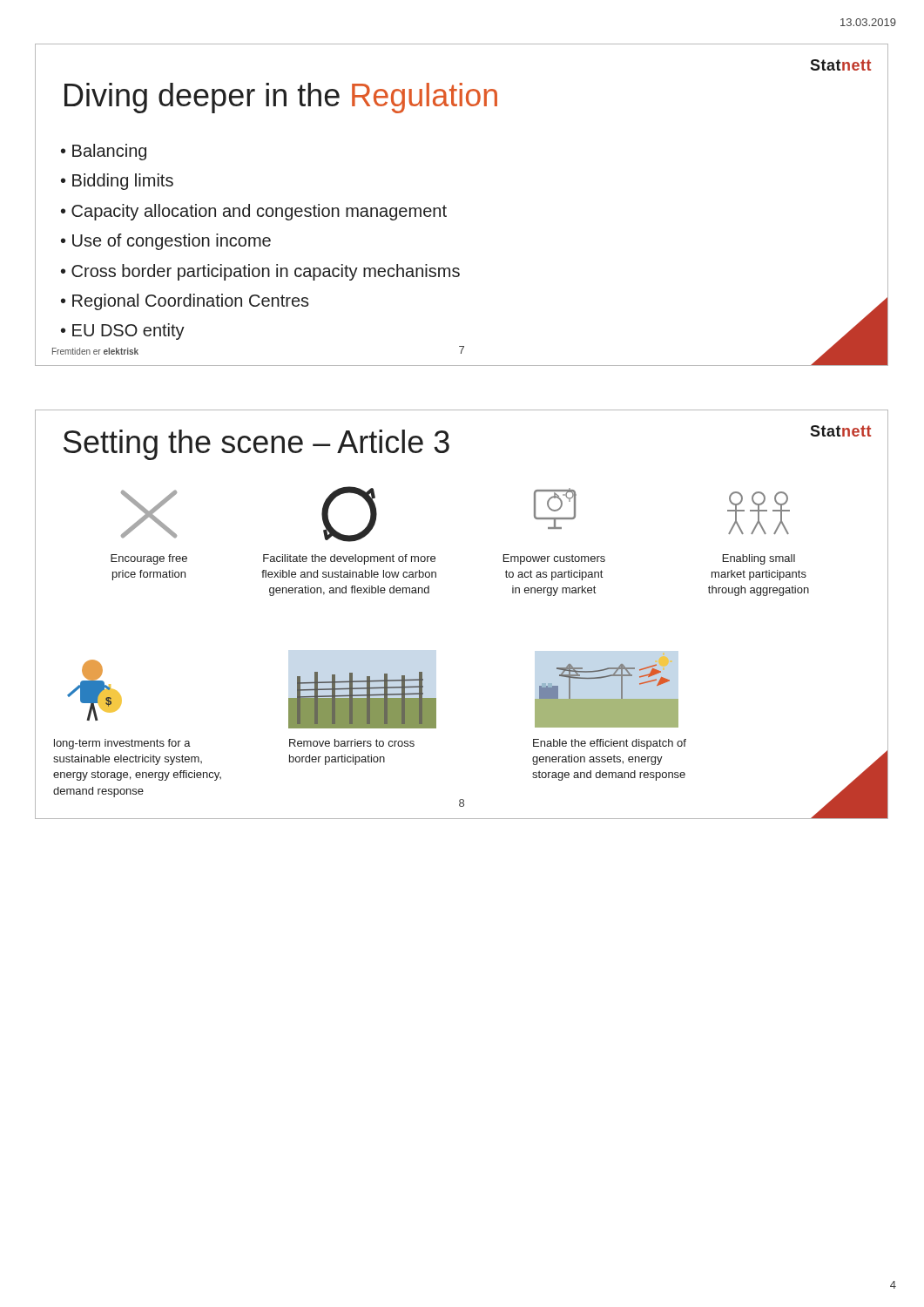Click on the element starting "Enabling smallmarket participantsthrough aggregation"
The height and width of the screenshot is (1307, 924).
coord(759,574)
